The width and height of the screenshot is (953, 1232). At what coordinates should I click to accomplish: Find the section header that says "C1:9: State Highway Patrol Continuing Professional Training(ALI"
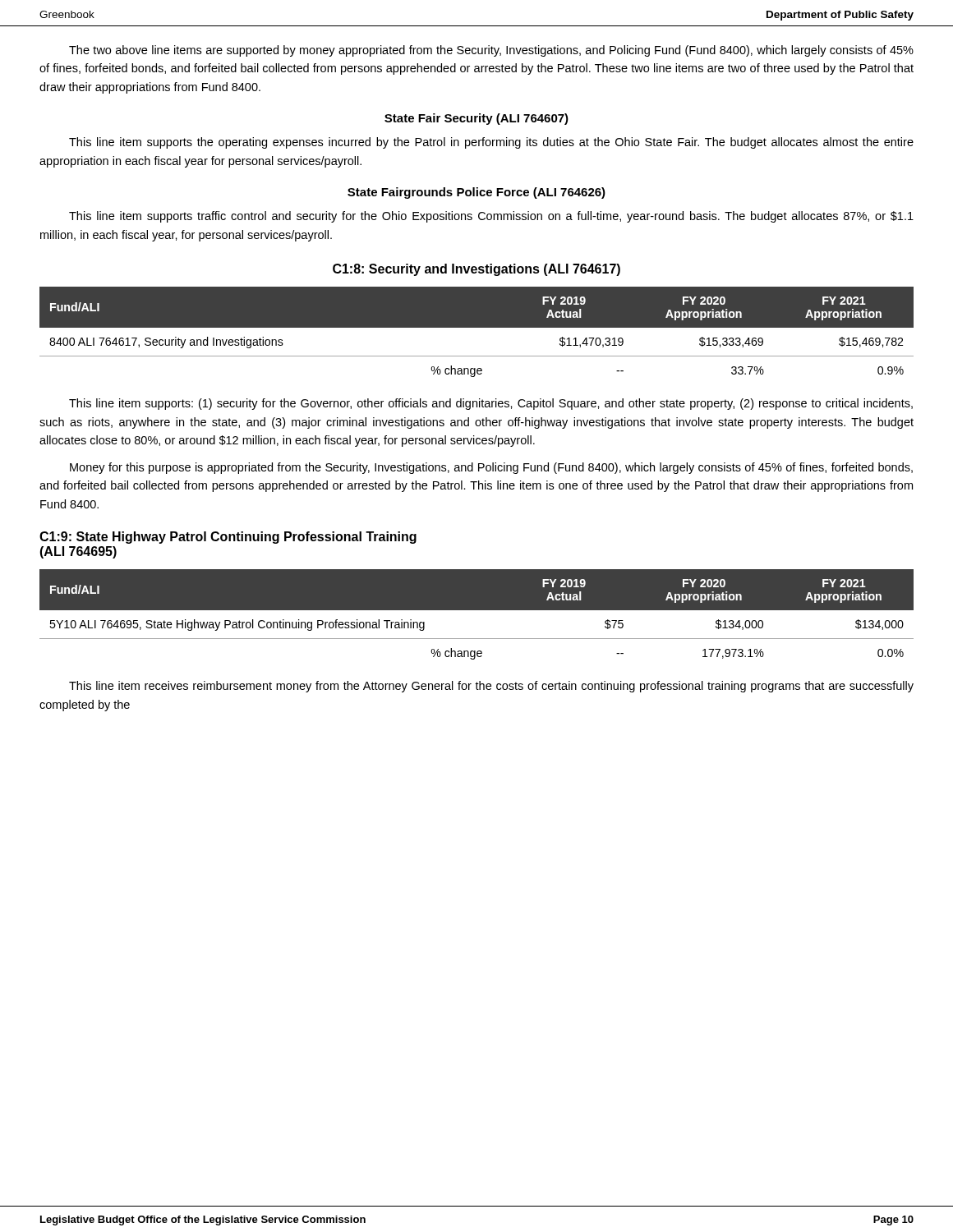[x=228, y=544]
